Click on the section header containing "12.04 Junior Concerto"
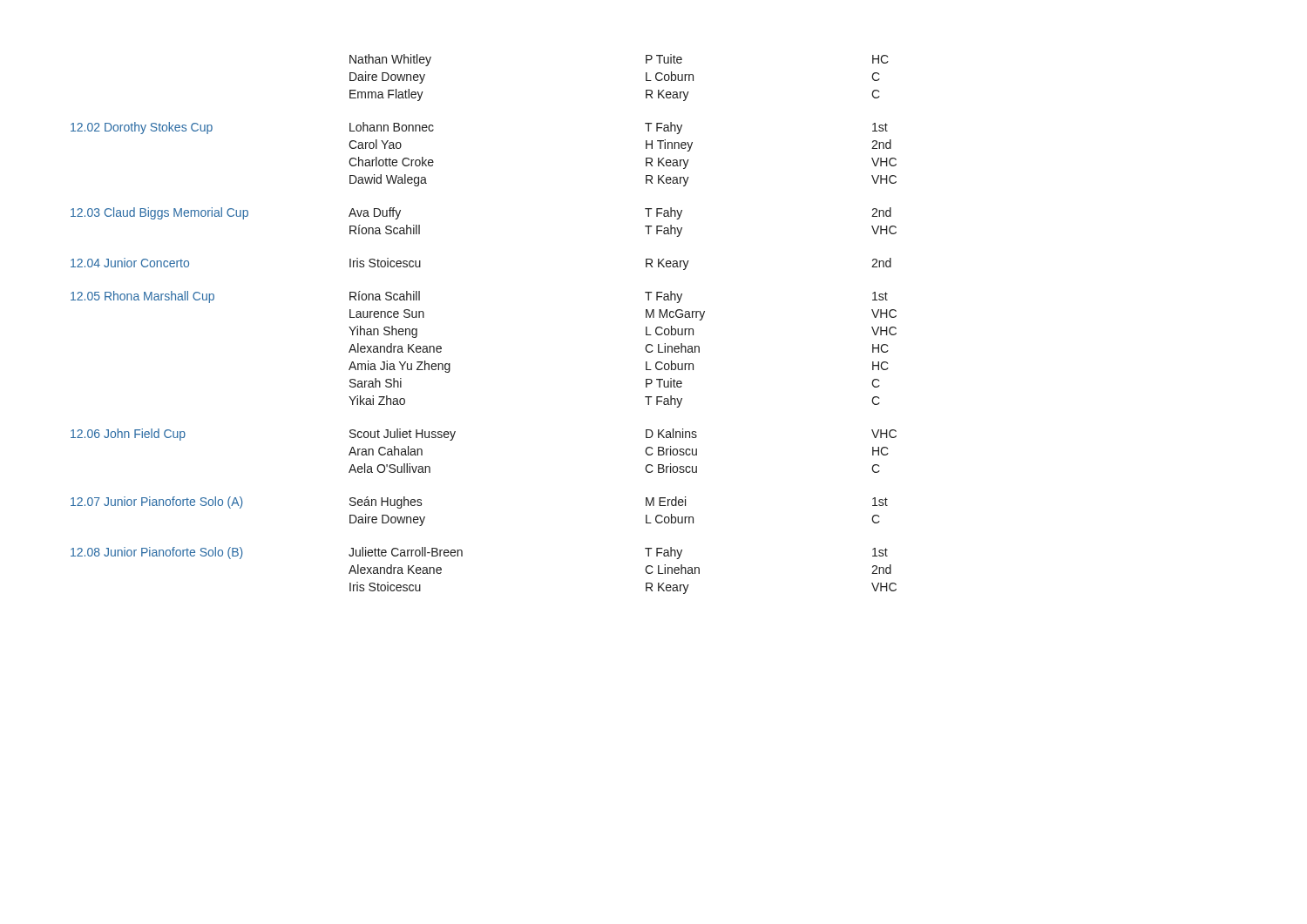Screen dimensions: 924x1307 click(x=130, y=263)
